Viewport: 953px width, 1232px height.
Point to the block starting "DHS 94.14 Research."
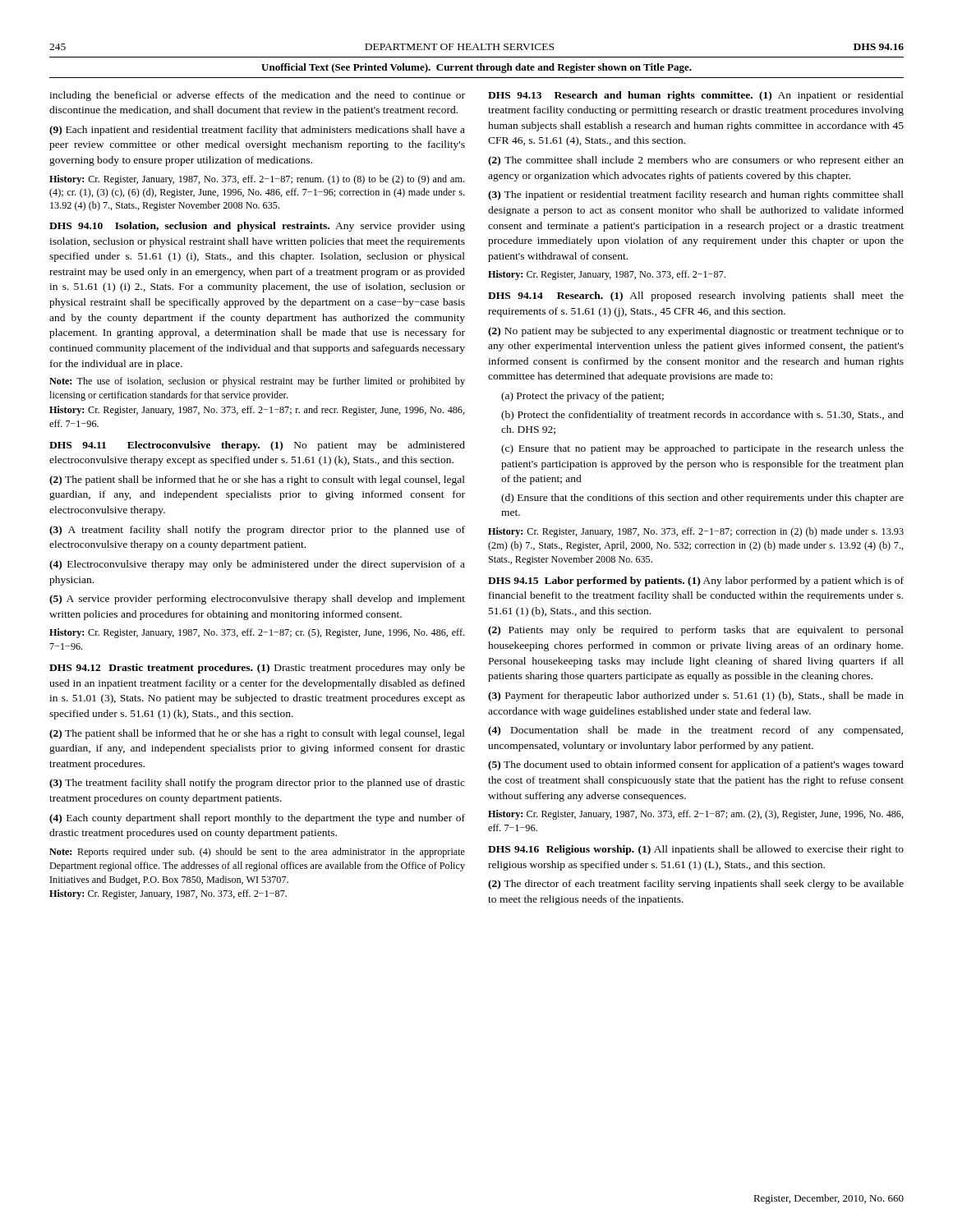point(696,304)
